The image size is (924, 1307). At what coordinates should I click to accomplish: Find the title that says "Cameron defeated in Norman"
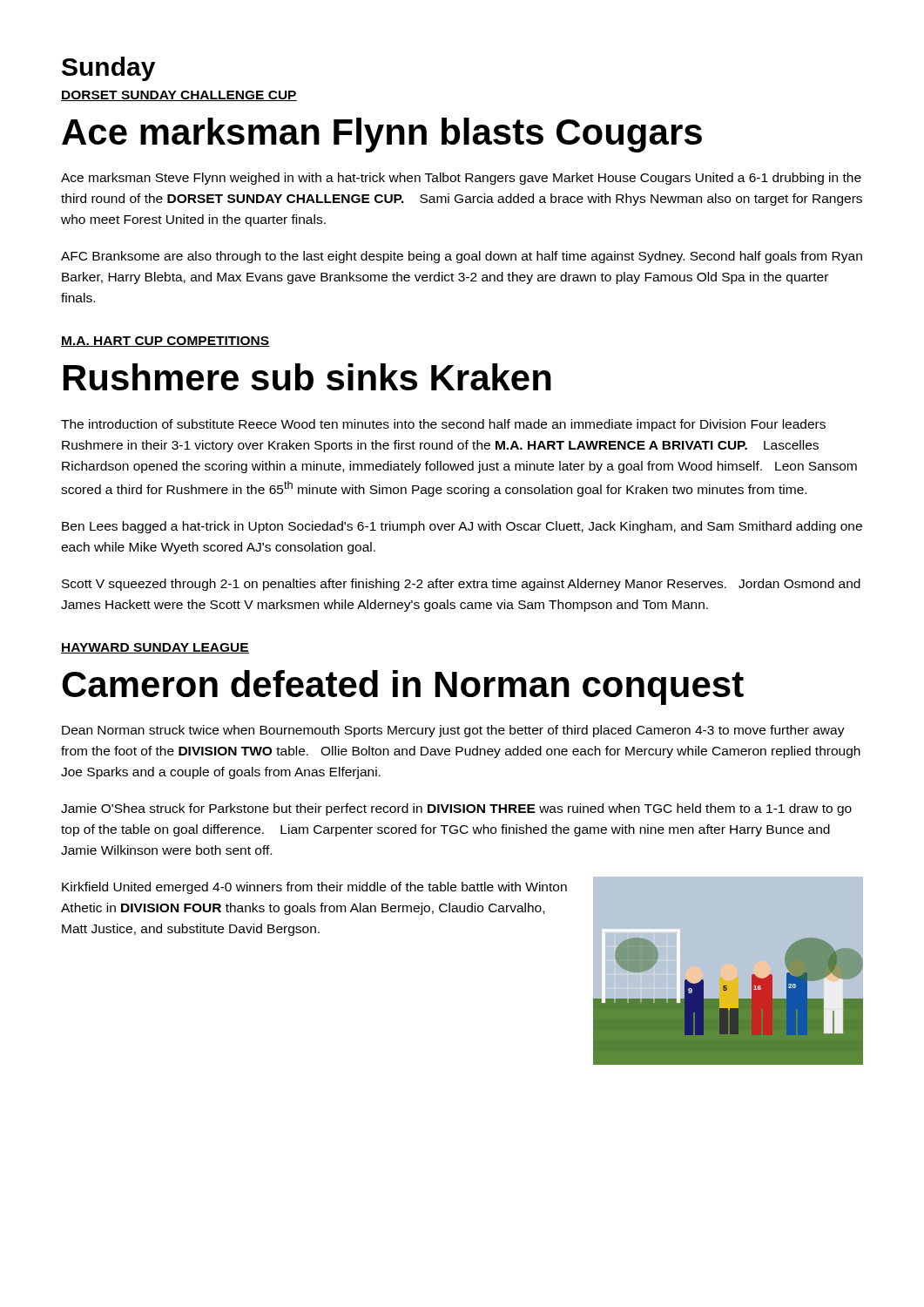pyautogui.click(x=402, y=684)
